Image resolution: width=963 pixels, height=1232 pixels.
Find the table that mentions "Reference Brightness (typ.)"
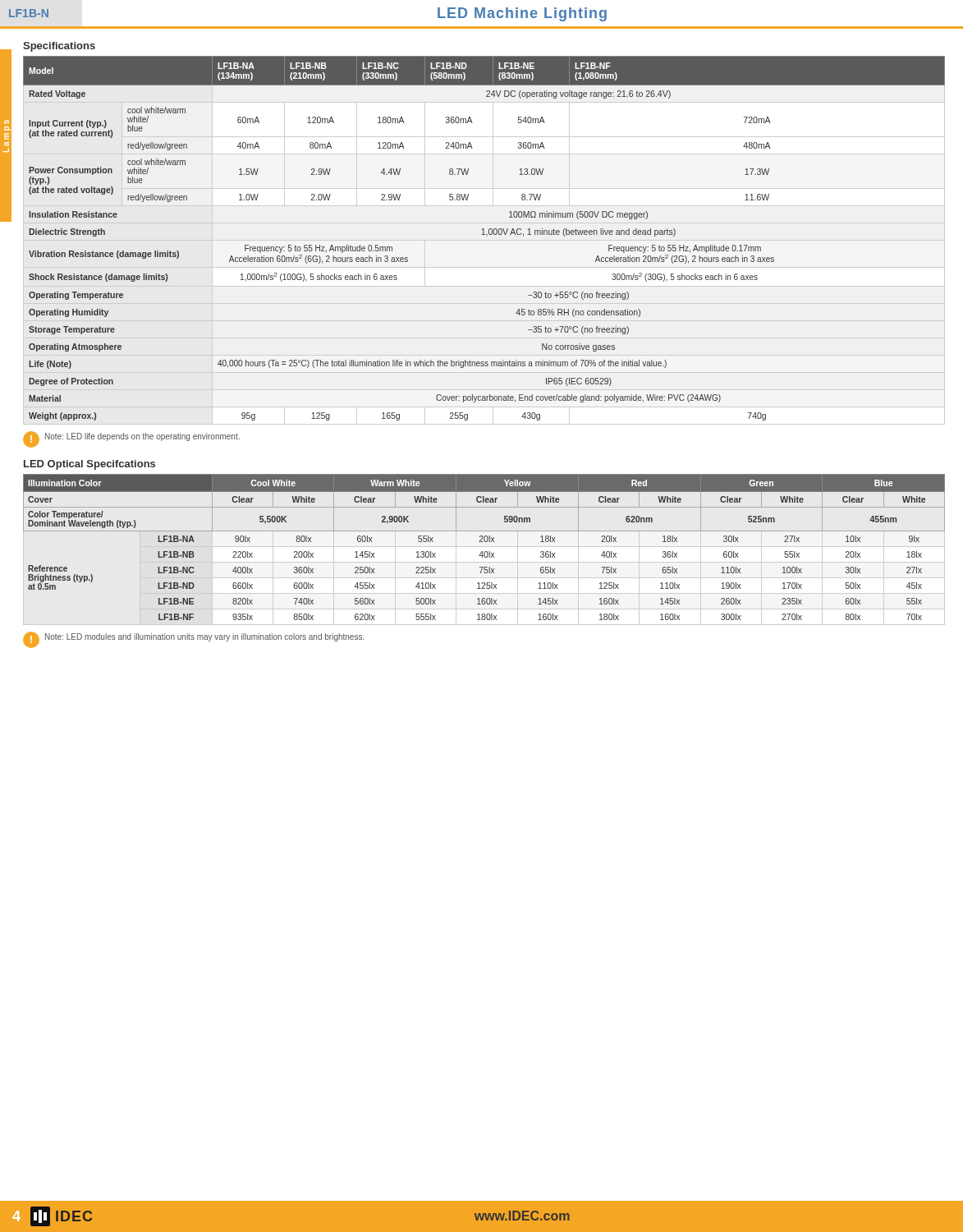(x=484, y=549)
